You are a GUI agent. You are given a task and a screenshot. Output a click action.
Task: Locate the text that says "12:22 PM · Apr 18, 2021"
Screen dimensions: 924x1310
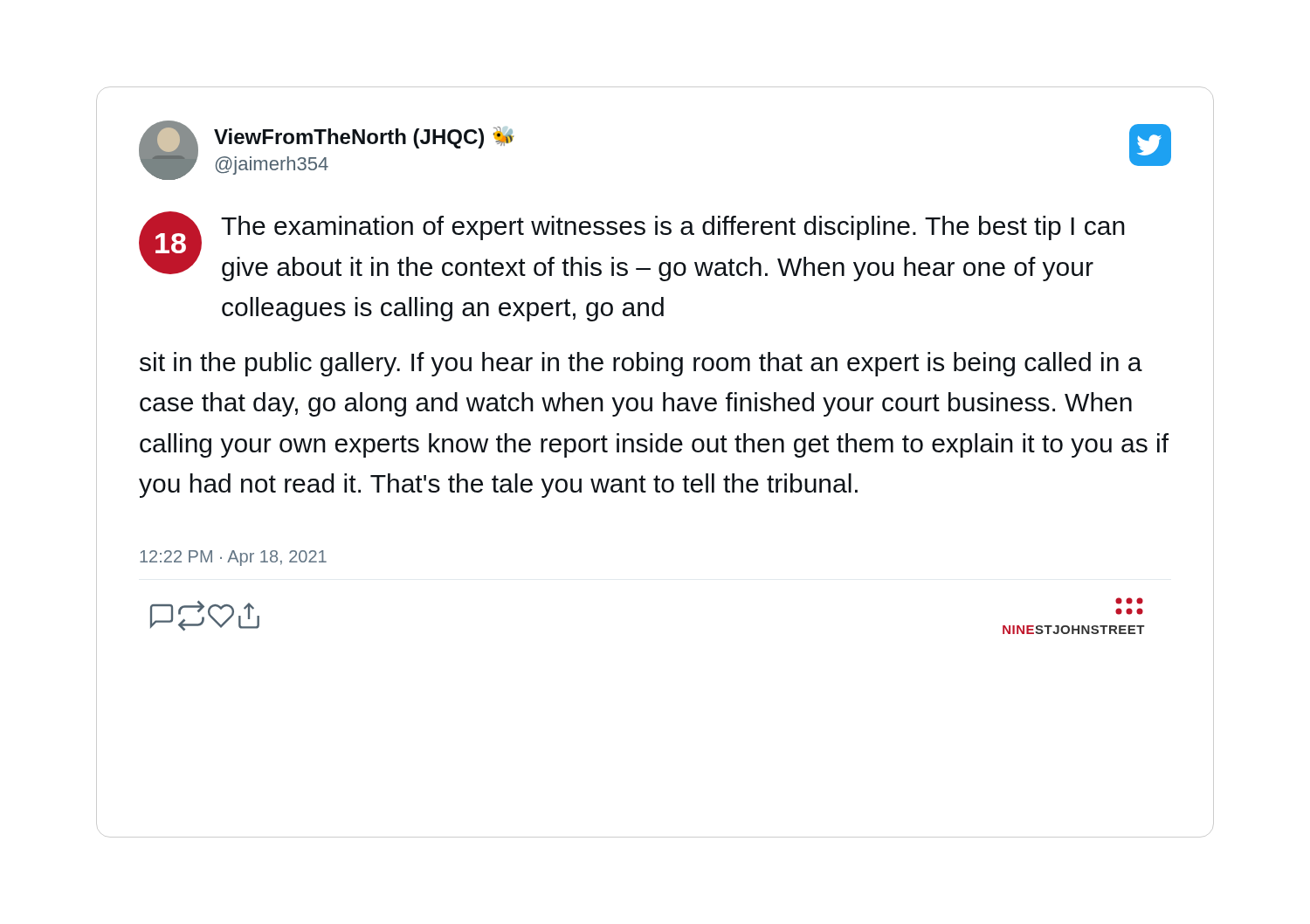coord(233,556)
